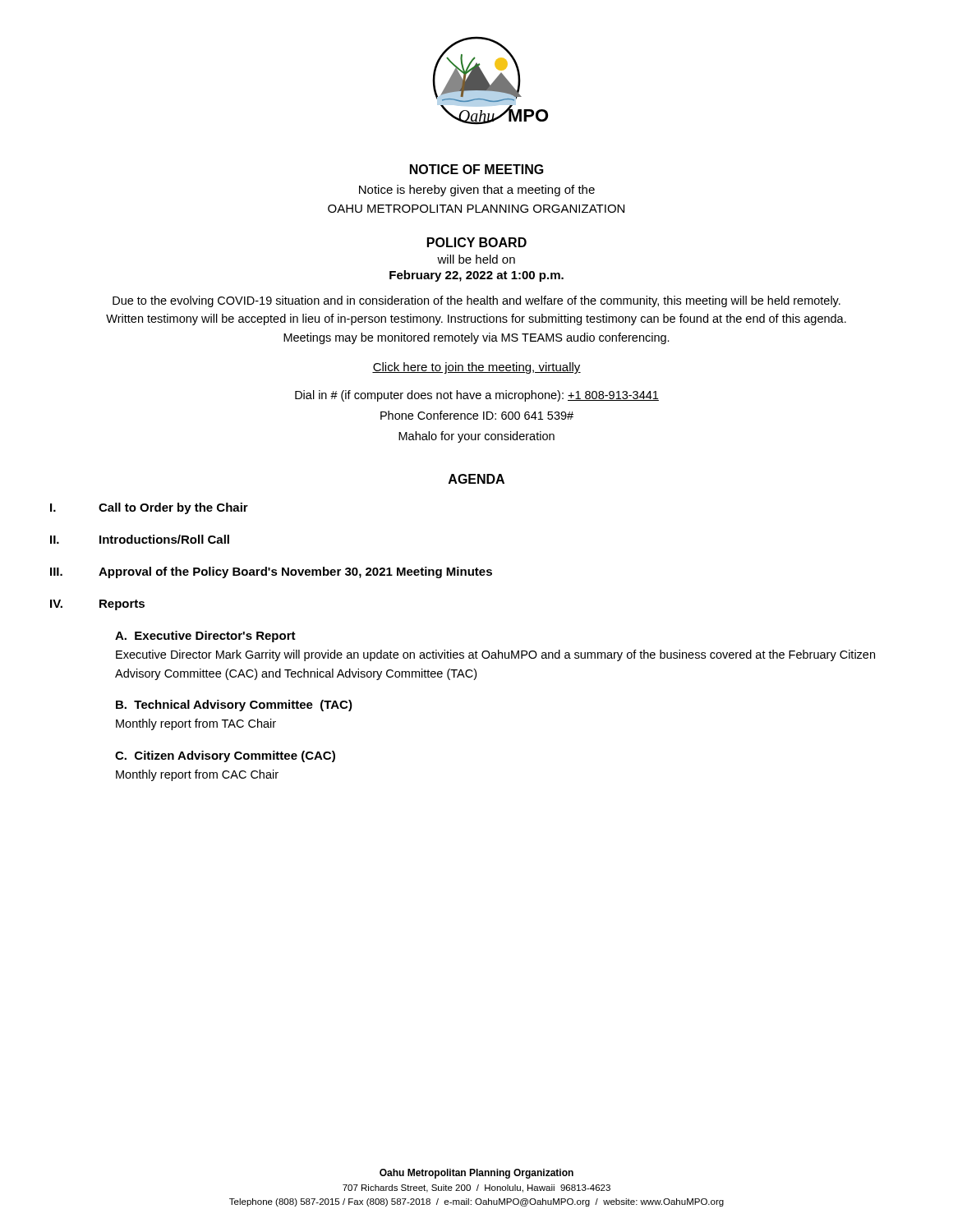Locate the block of text that opens with "III. Approval of the Policy"

tap(271, 572)
